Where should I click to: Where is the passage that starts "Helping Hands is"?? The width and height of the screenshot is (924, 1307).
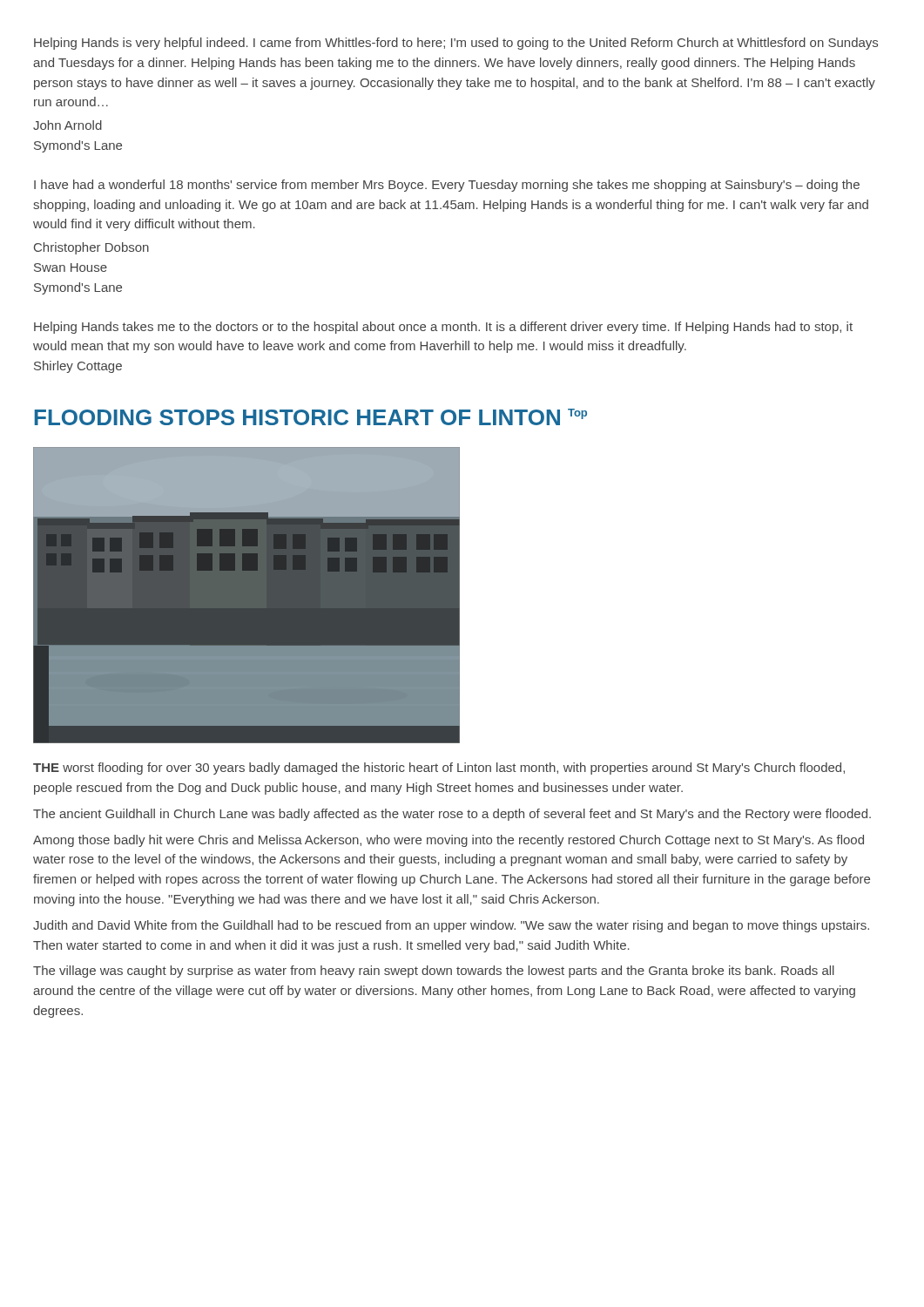456,72
